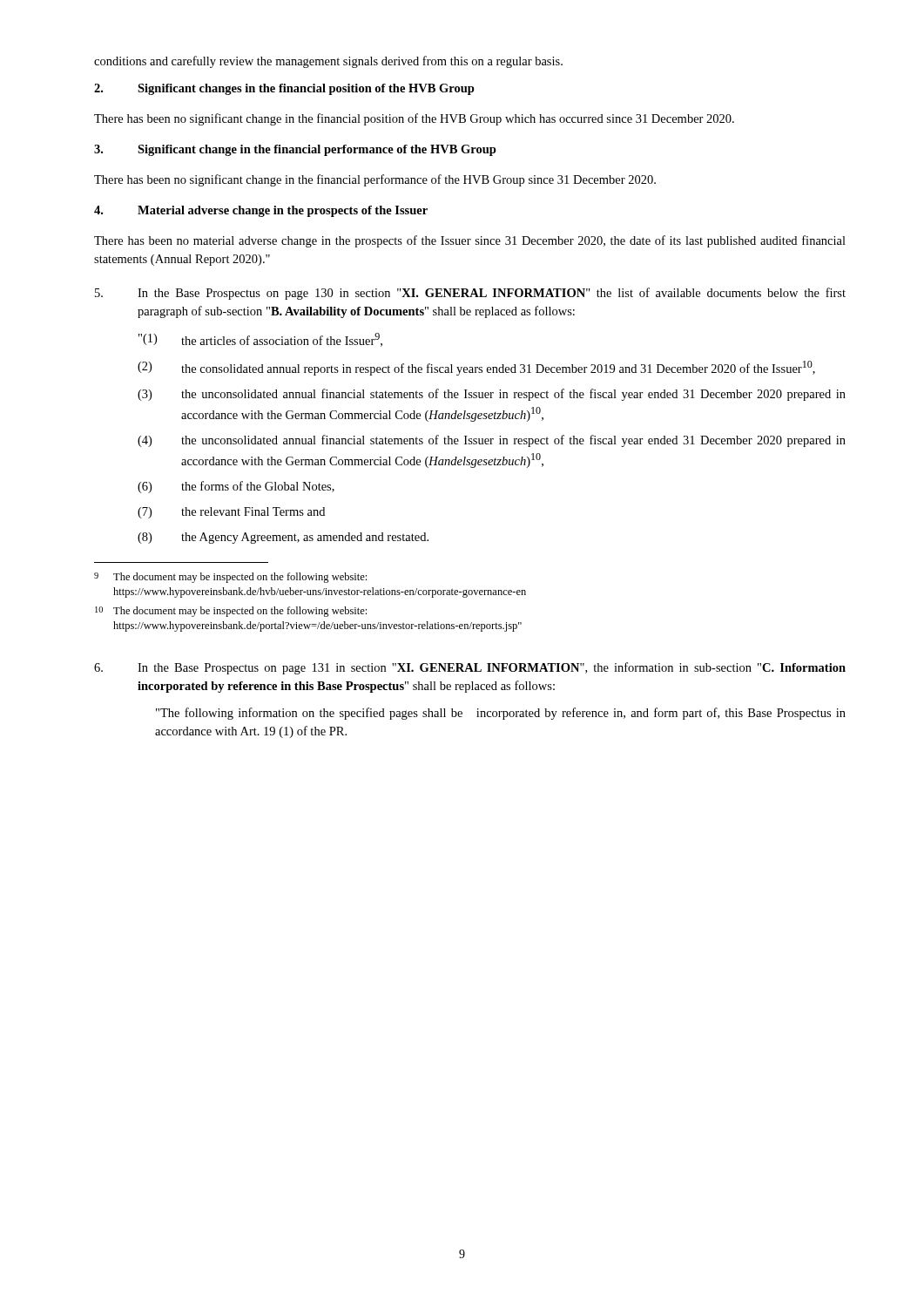Screen dimensions: 1307x924
Task: Click on the block starting "(3) the unconsolidated annual"
Action: tap(492, 405)
